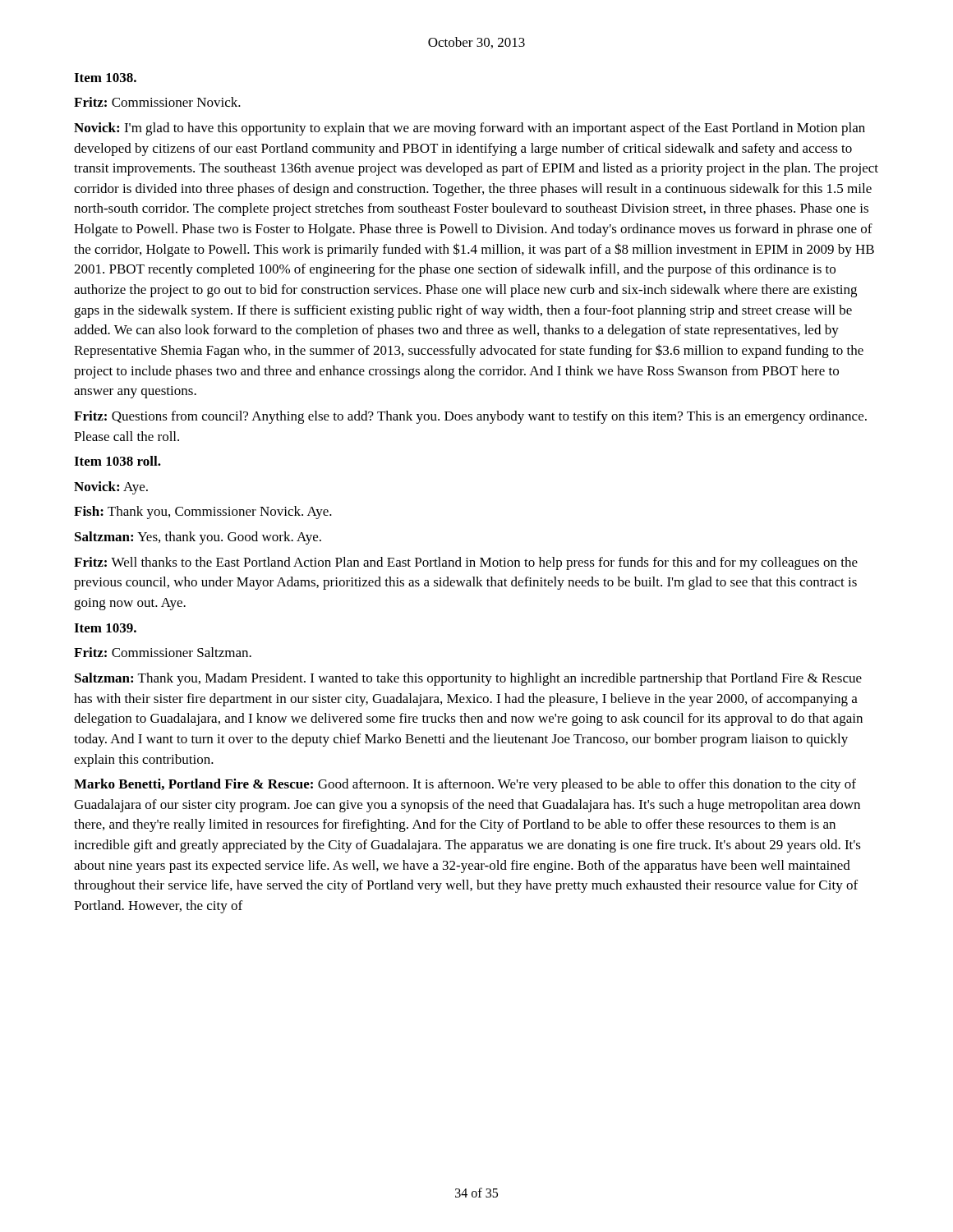Click the passage that begins "Fritz: Well thanks to the"

(466, 582)
